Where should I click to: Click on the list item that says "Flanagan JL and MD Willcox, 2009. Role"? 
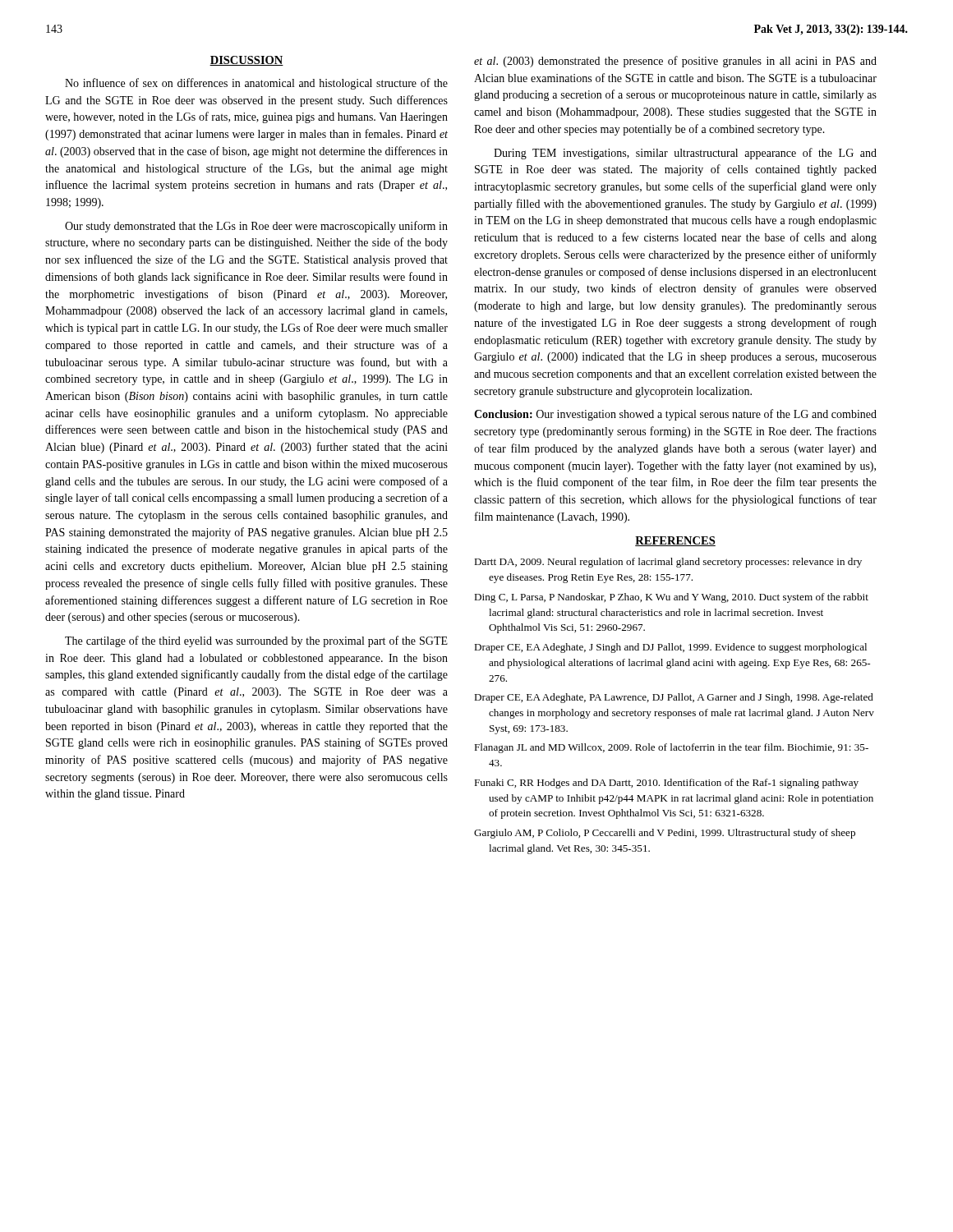click(671, 755)
